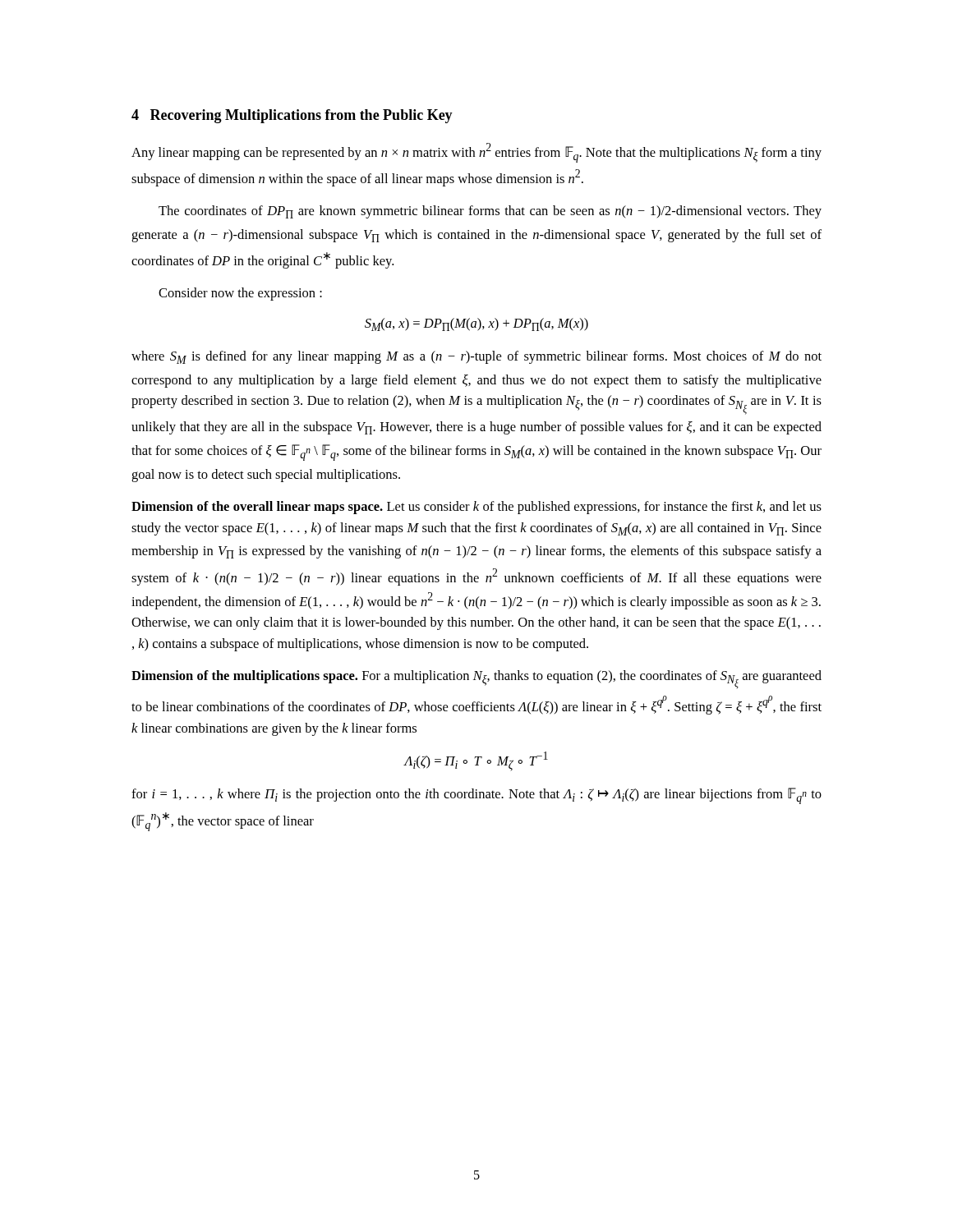Select the region starting "Dimension of the multiplications space. For"

(476, 702)
